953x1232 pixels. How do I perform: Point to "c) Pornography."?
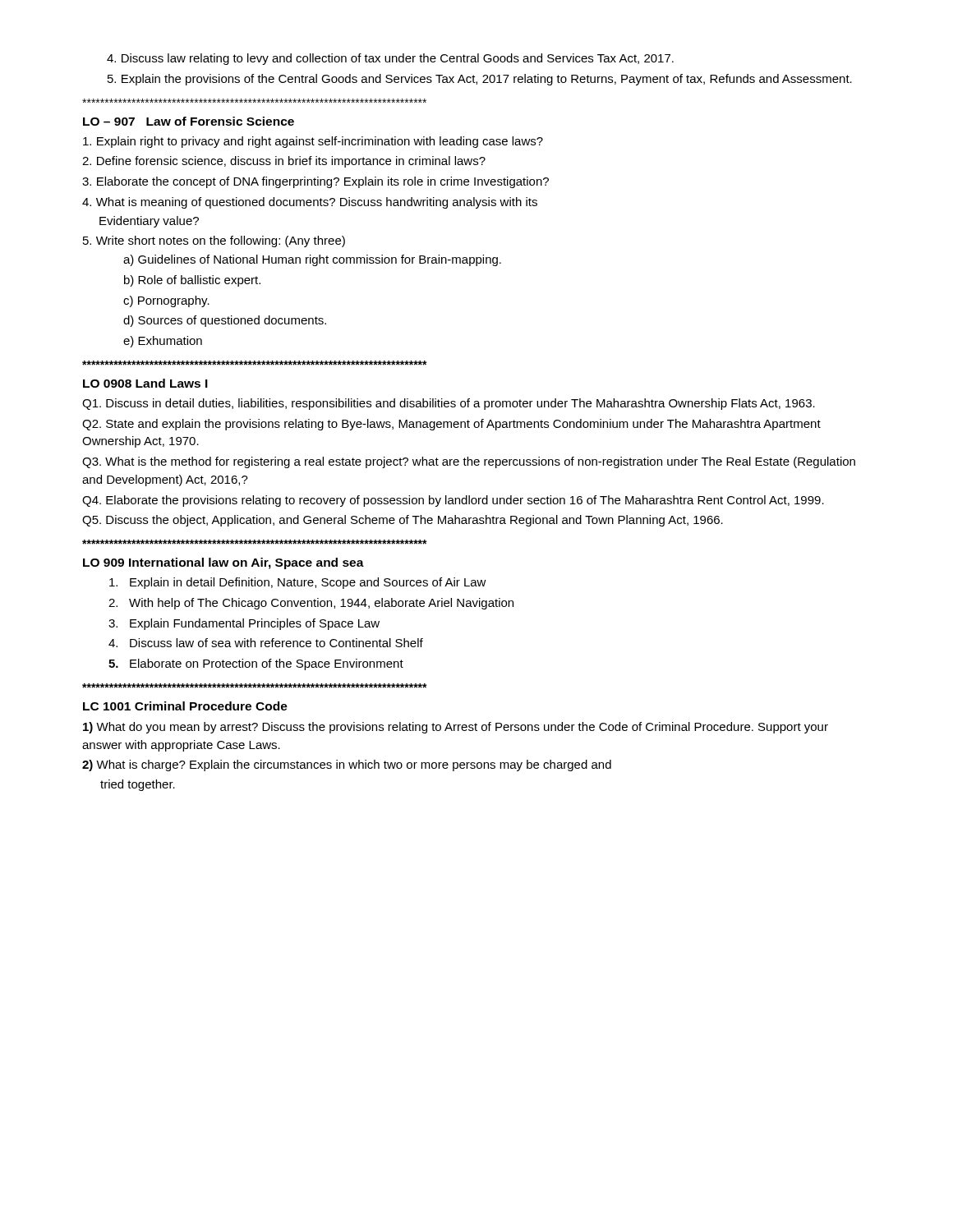tap(167, 300)
